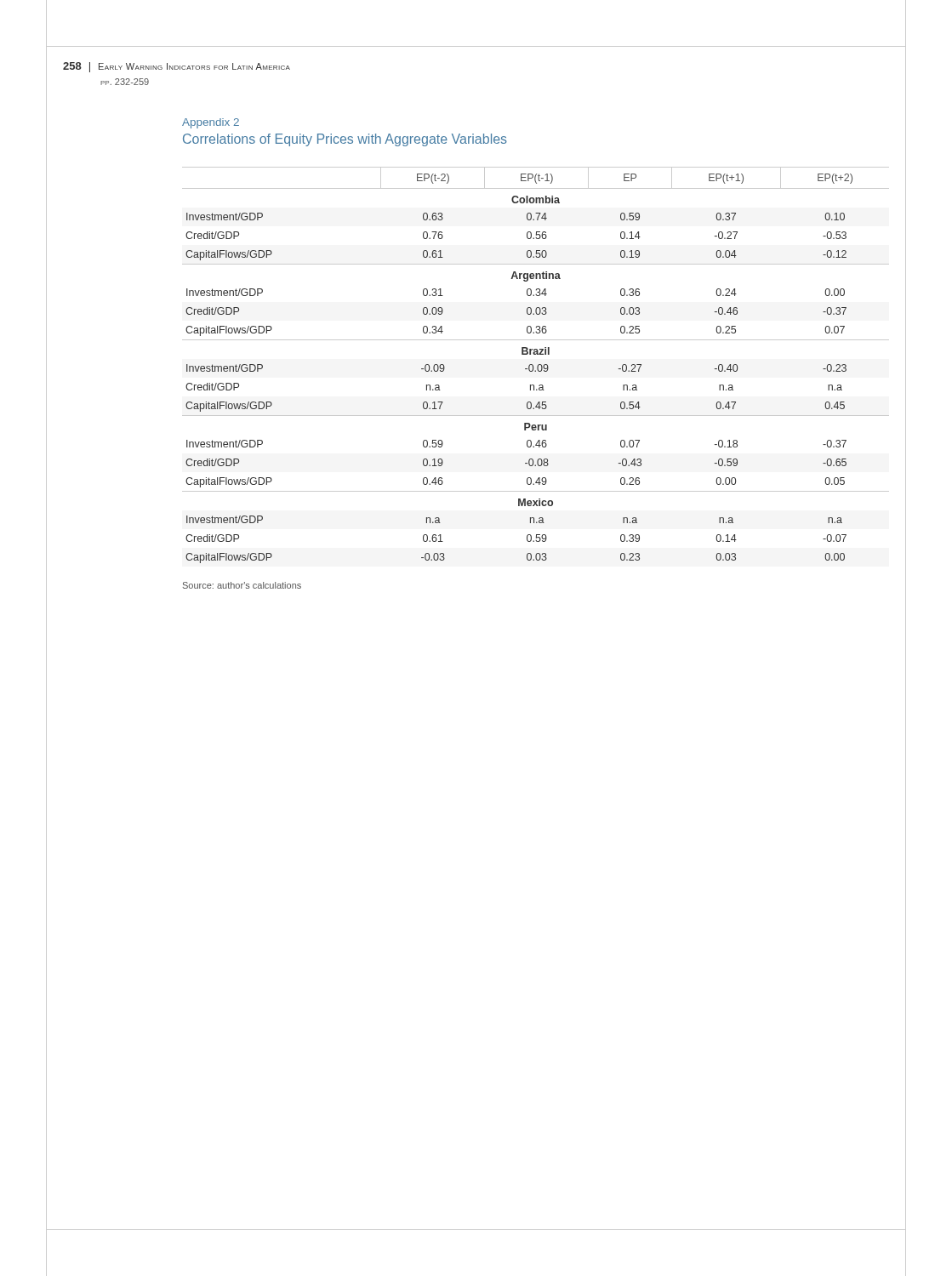This screenshot has height=1276, width=952.
Task: Find the section header that reads "Appendix 2"
Action: [211, 122]
